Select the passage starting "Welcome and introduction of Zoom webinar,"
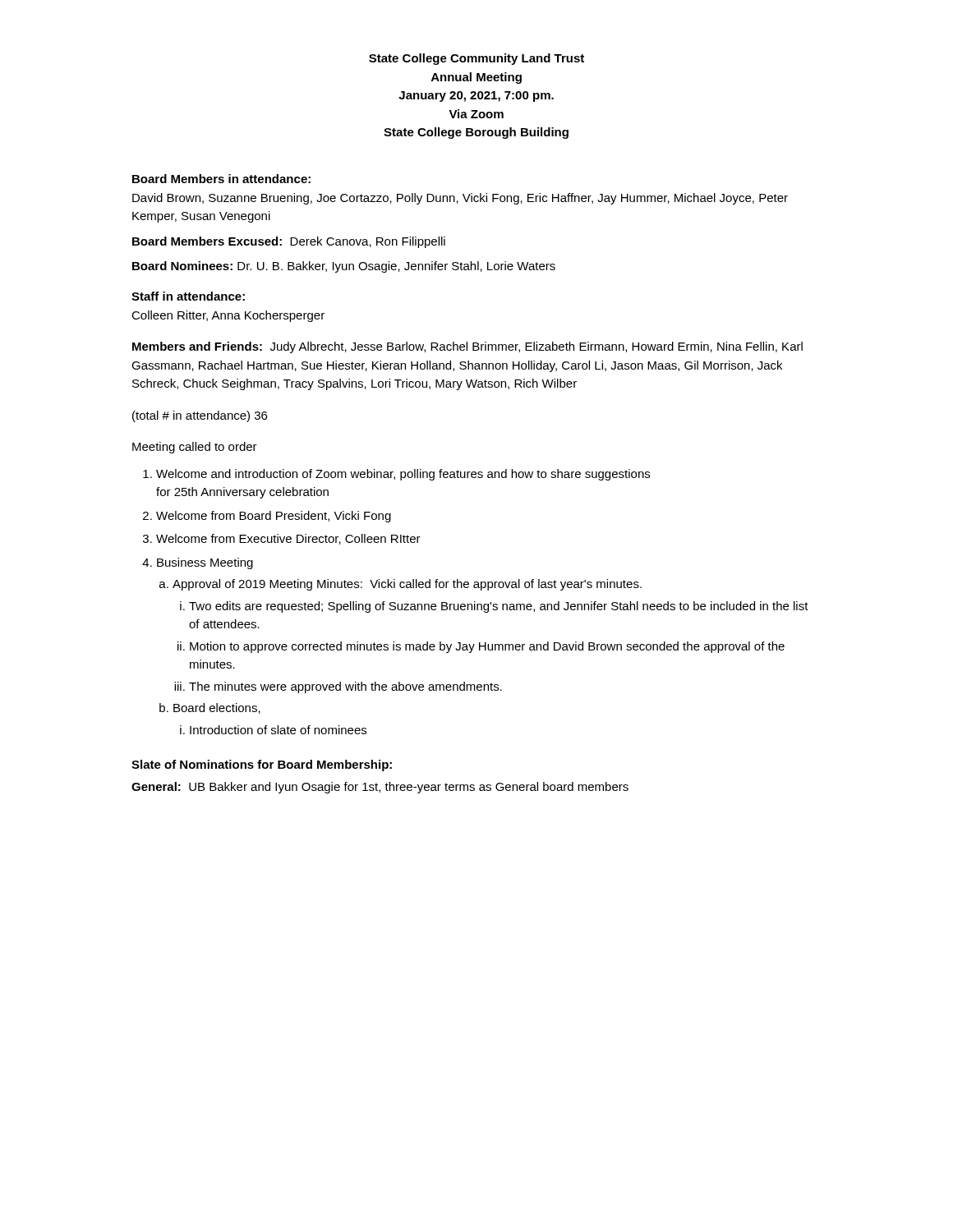The image size is (953, 1232). pyautogui.click(x=403, y=482)
